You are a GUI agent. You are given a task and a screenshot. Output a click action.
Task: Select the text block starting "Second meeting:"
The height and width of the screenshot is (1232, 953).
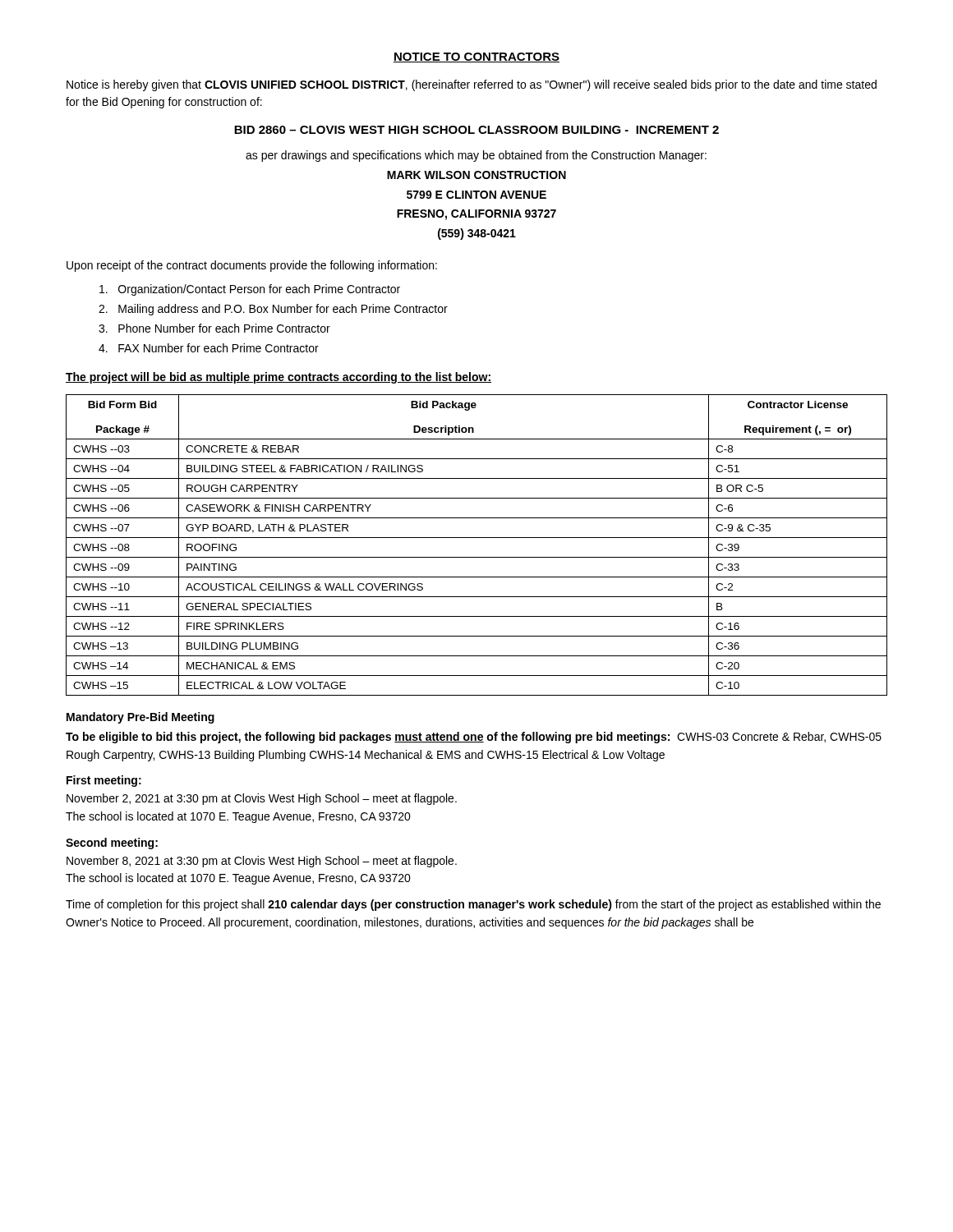click(x=112, y=843)
